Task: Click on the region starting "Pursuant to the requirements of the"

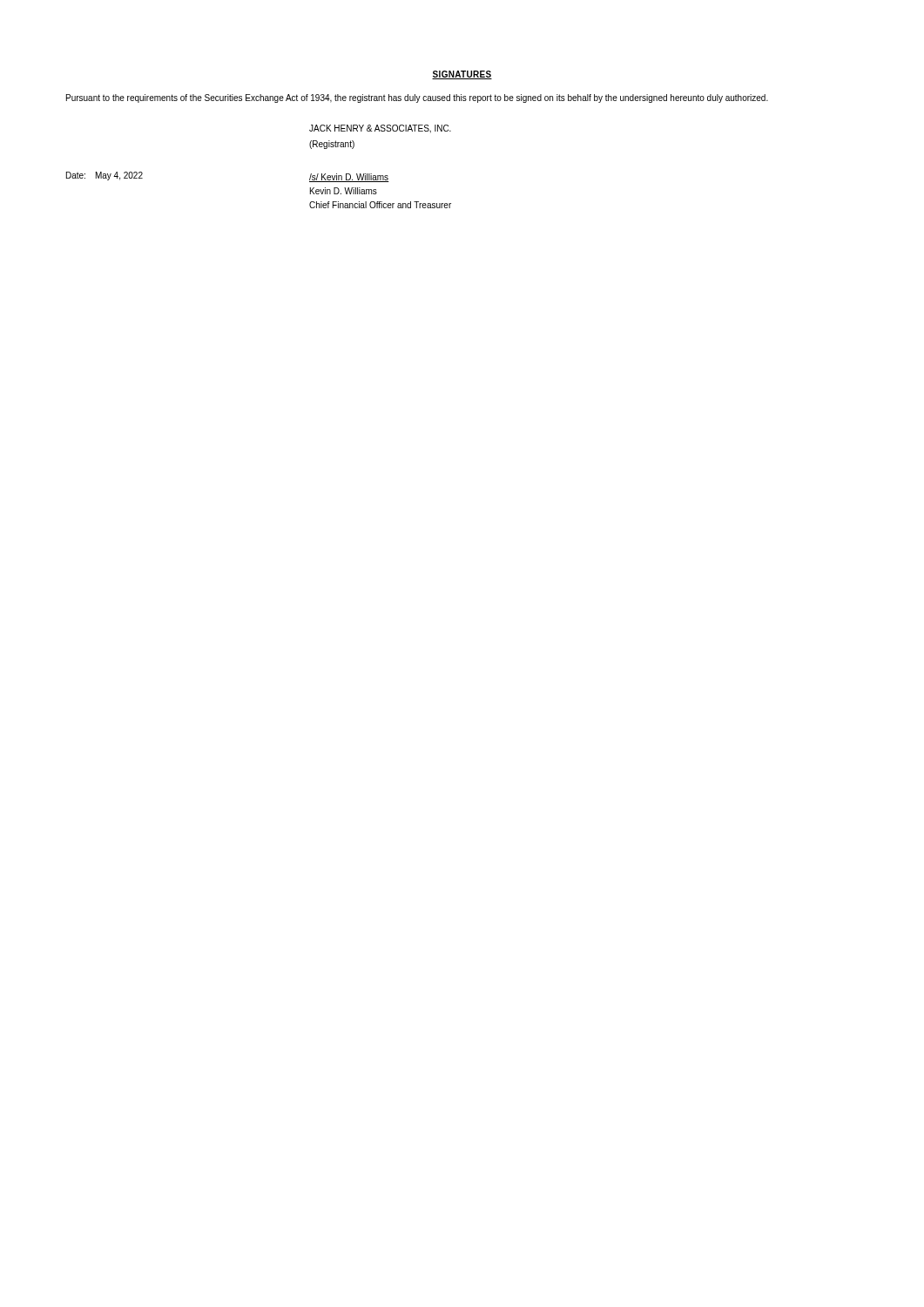Action: tap(417, 98)
